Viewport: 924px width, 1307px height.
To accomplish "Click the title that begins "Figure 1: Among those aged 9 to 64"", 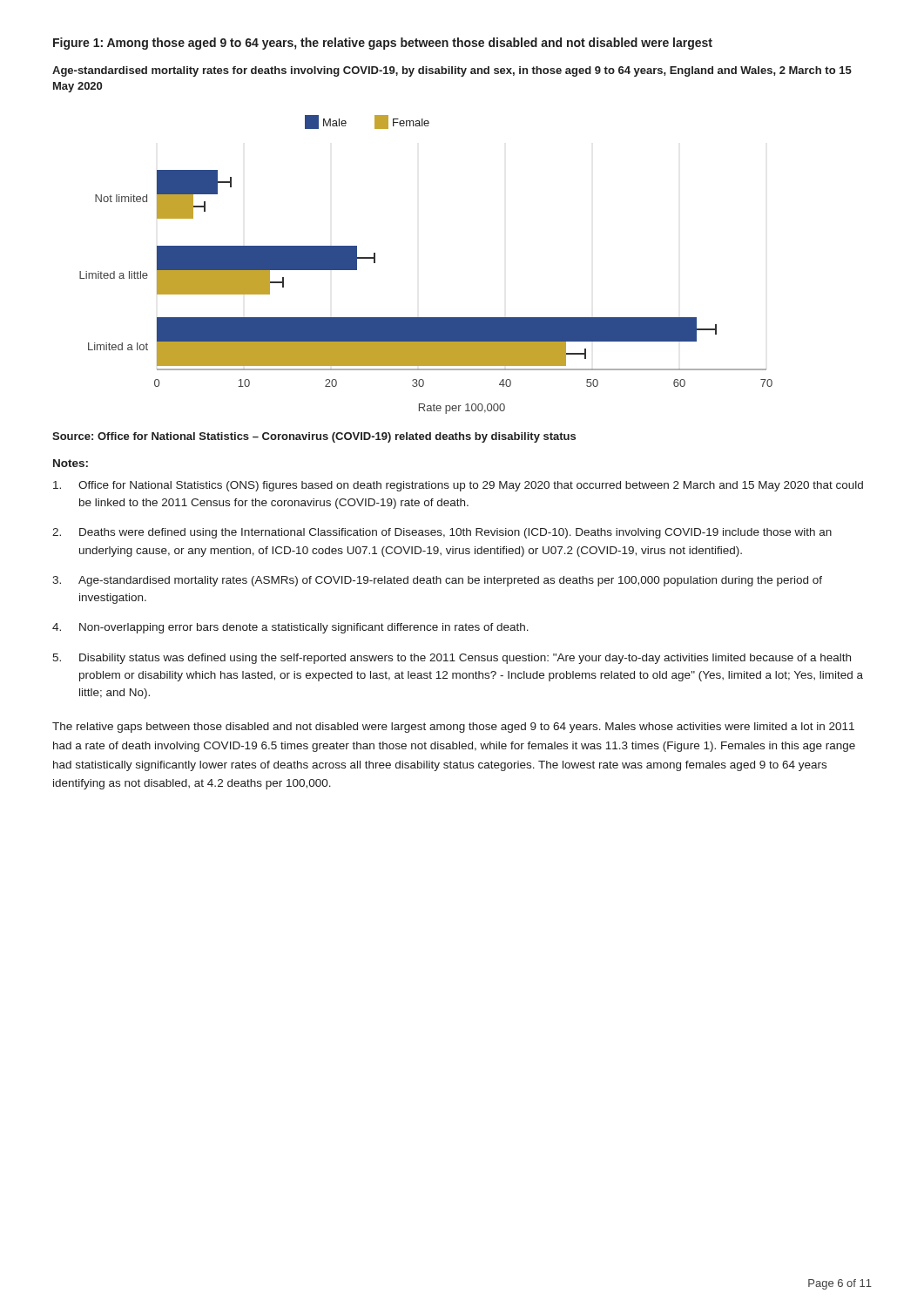I will pos(382,43).
